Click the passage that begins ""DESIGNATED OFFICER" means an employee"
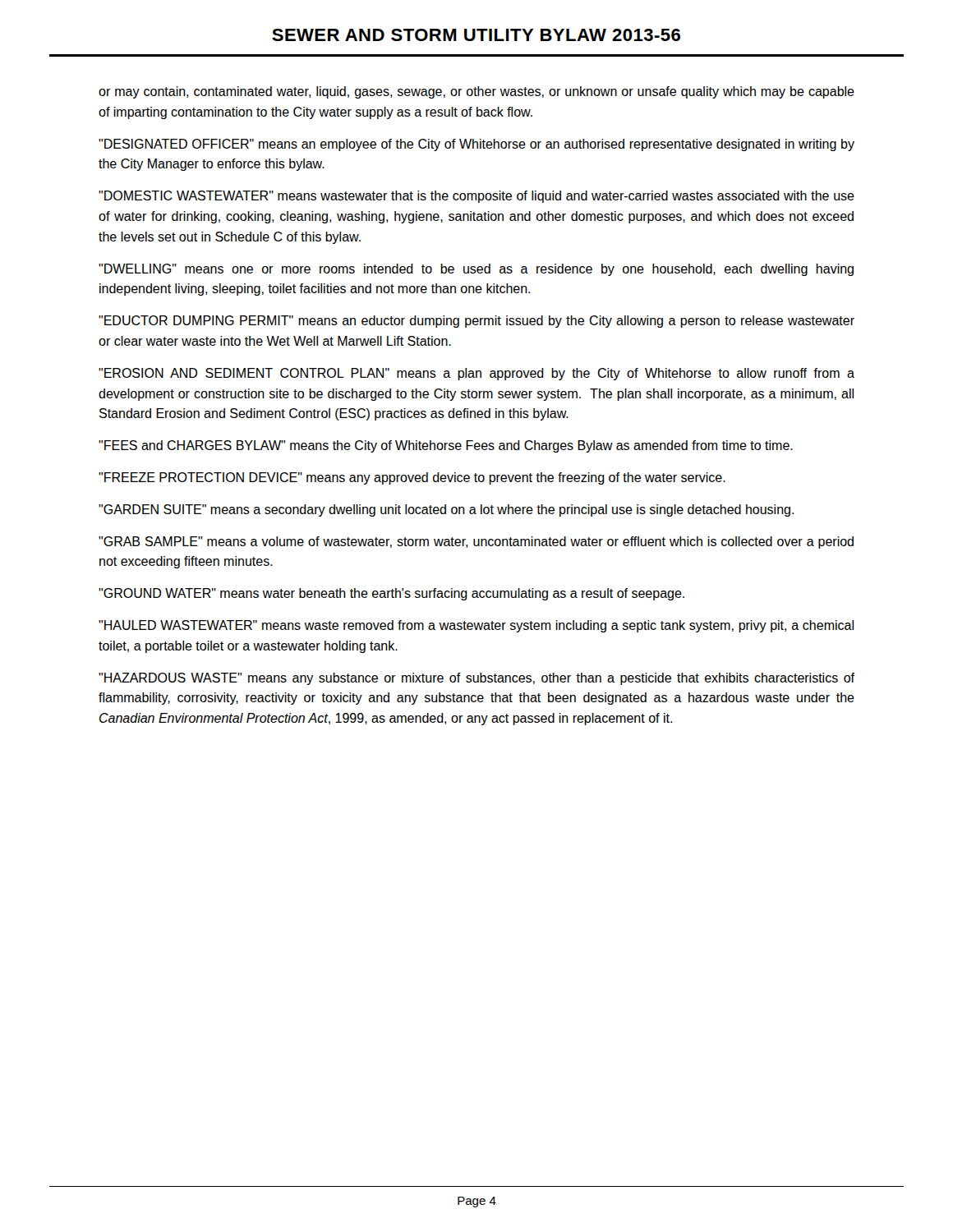The width and height of the screenshot is (953, 1232). pos(476,154)
